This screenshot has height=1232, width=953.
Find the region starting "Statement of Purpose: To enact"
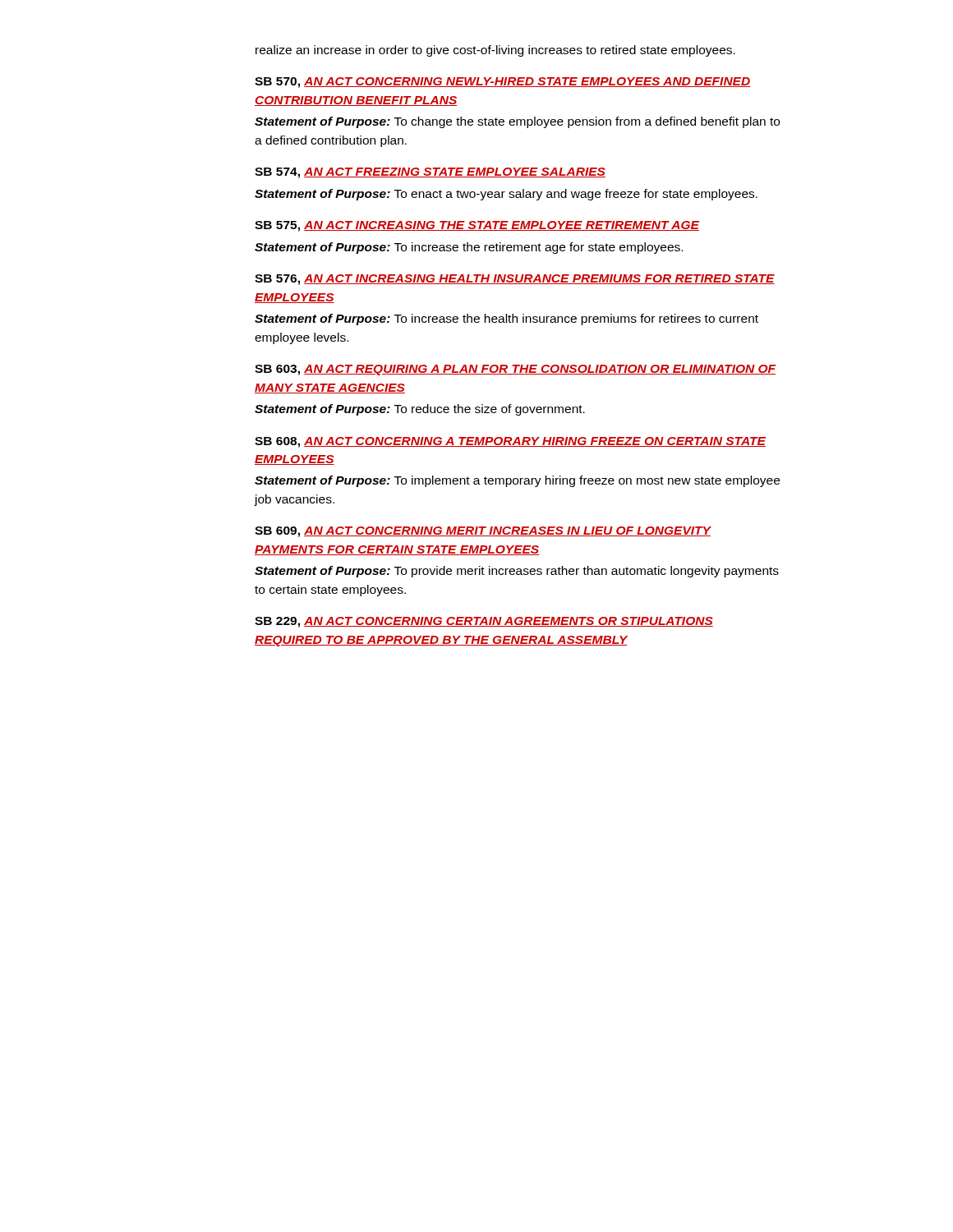[x=507, y=193]
